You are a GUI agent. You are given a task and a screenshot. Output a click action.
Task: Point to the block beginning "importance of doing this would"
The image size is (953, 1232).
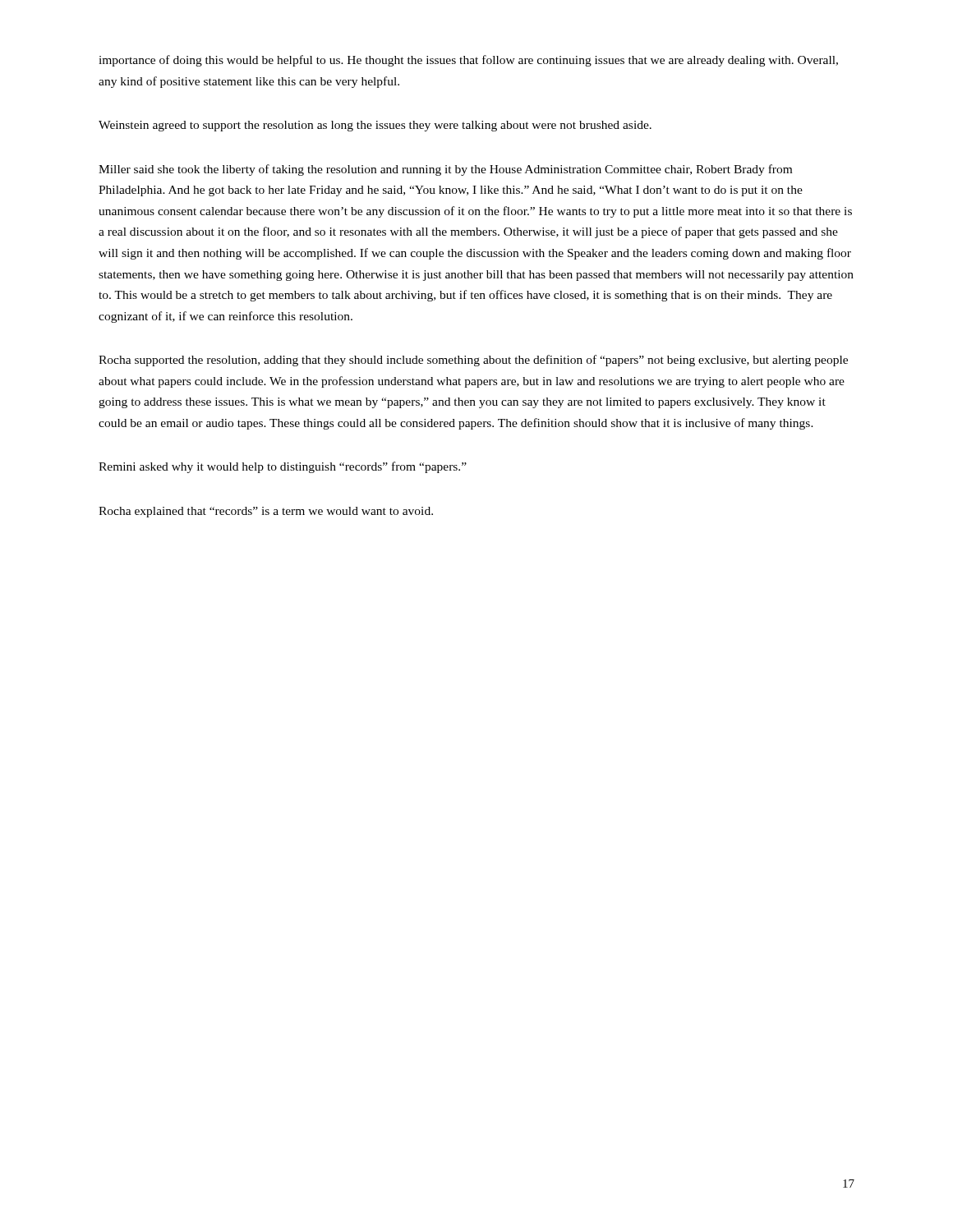click(x=469, y=70)
